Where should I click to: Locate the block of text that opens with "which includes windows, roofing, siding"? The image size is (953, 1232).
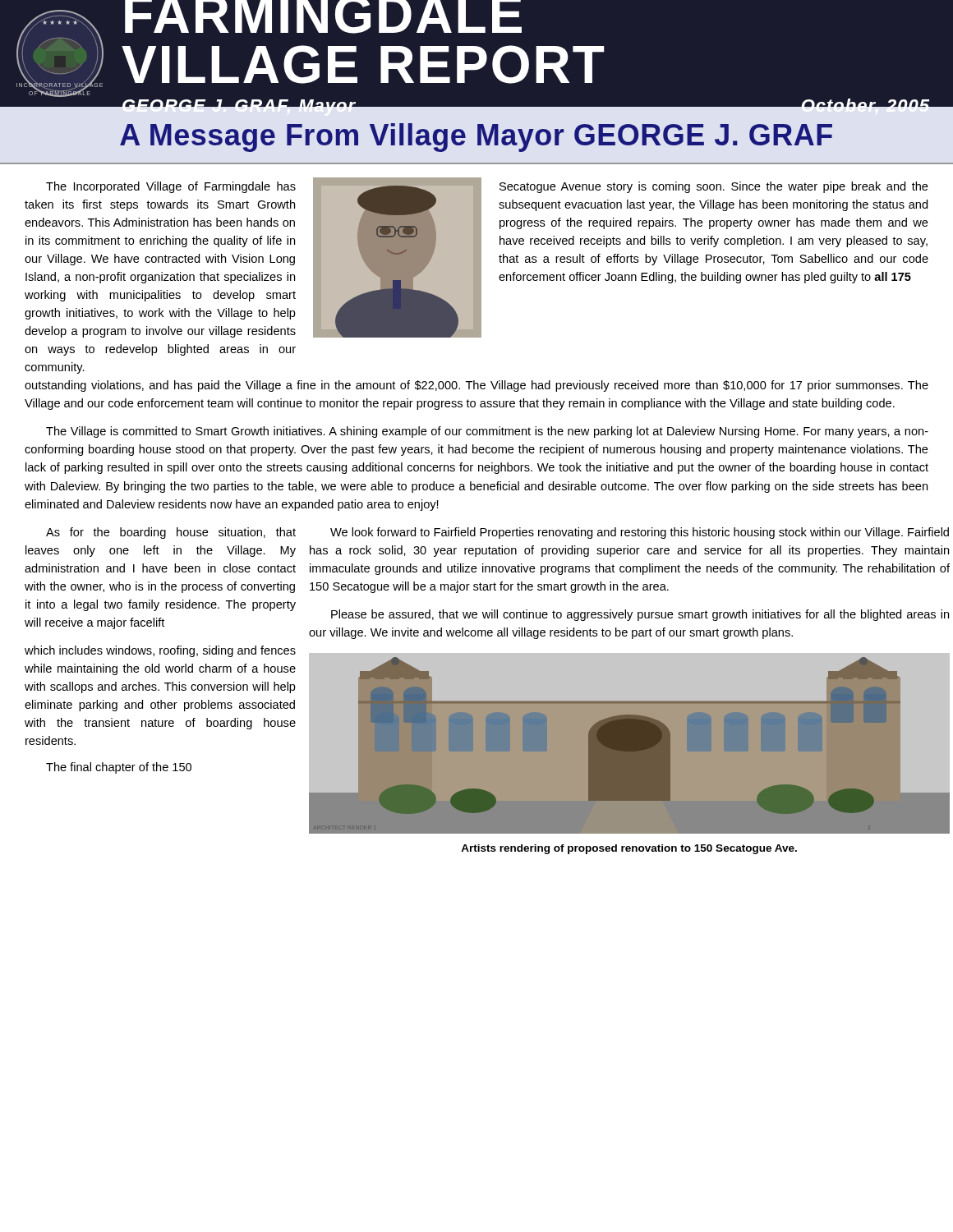pos(160,709)
